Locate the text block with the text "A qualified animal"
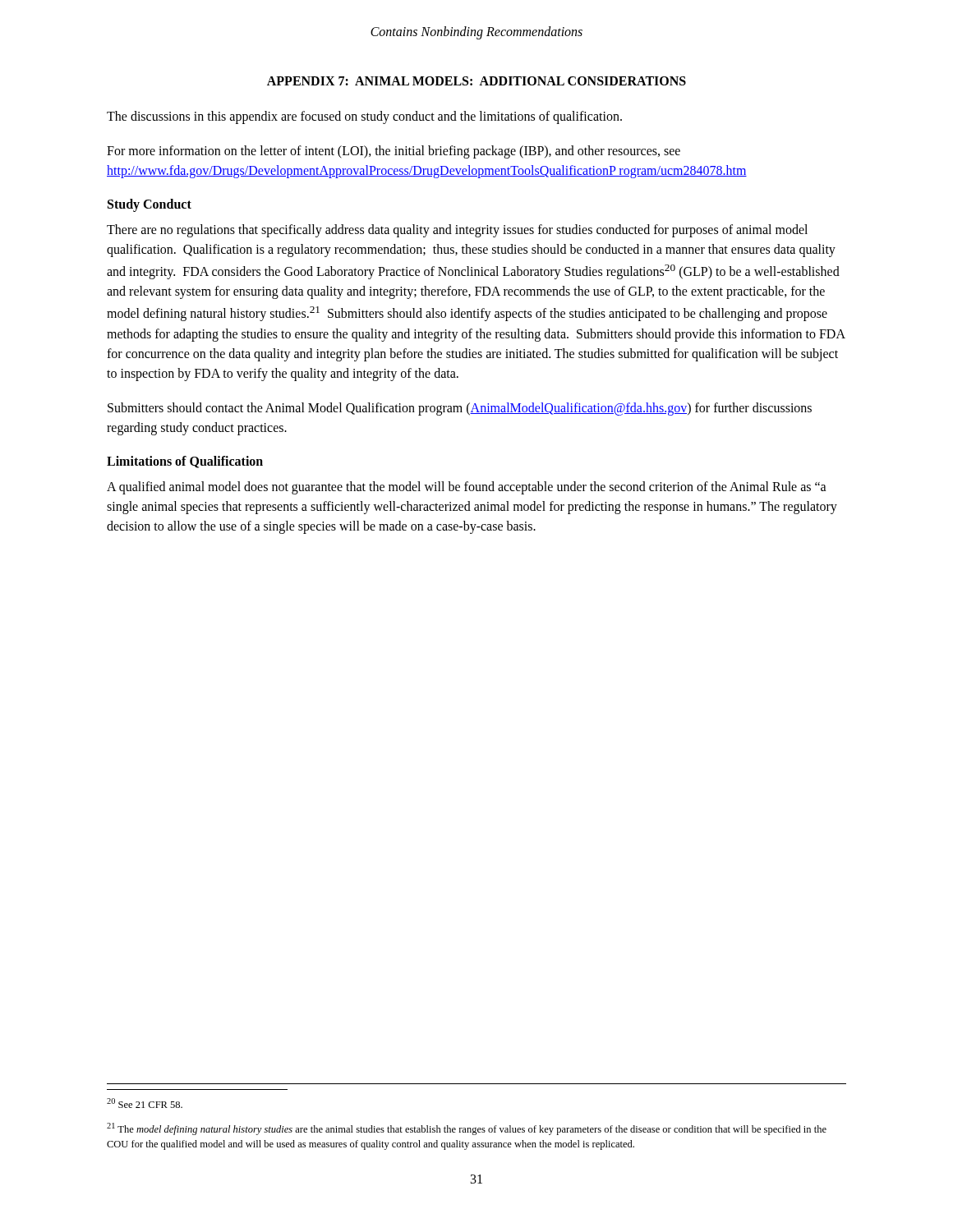Image resolution: width=953 pixels, height=1232 pixels. click(x=472, y=506)
